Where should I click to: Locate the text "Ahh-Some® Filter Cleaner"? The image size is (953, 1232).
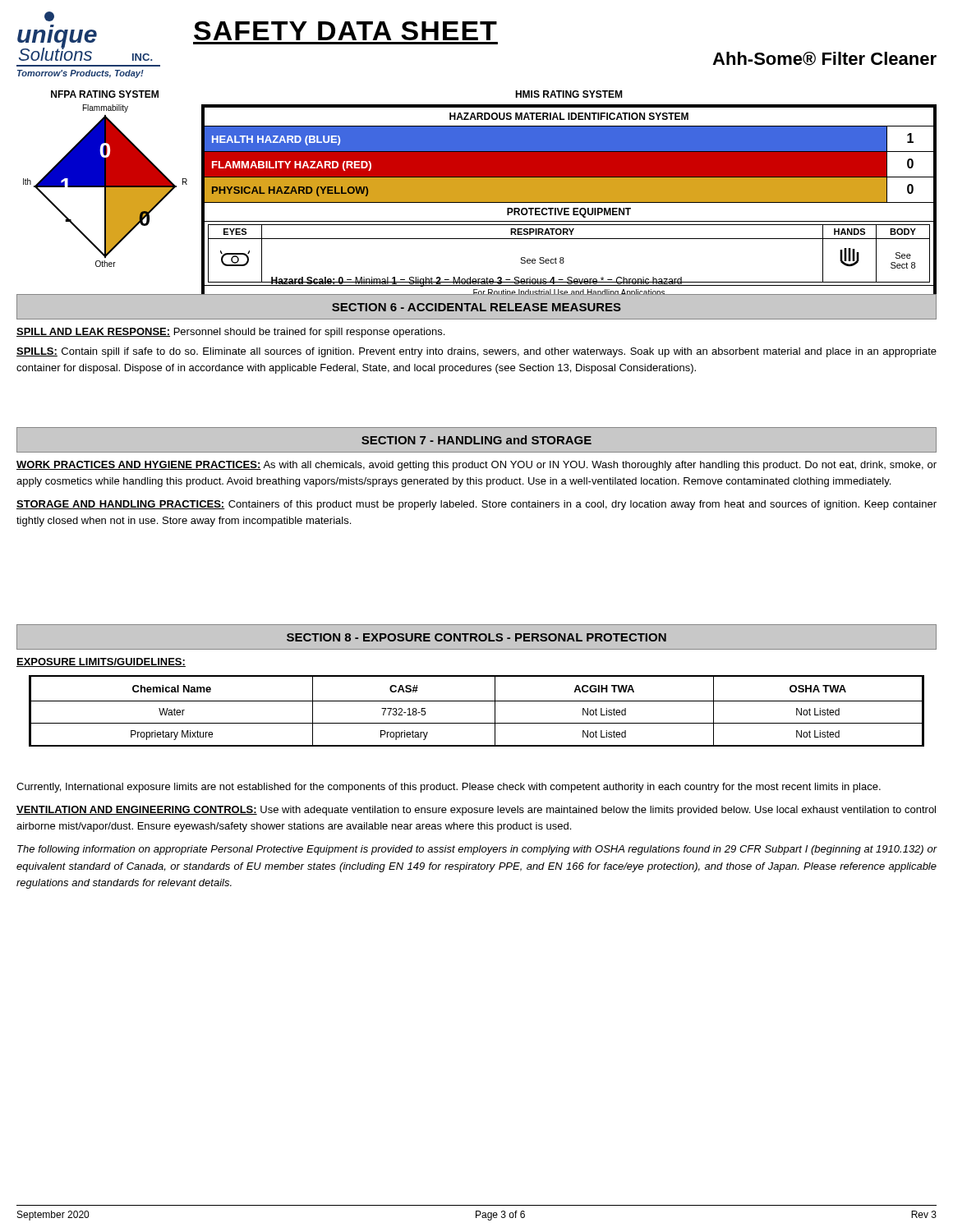824,59
